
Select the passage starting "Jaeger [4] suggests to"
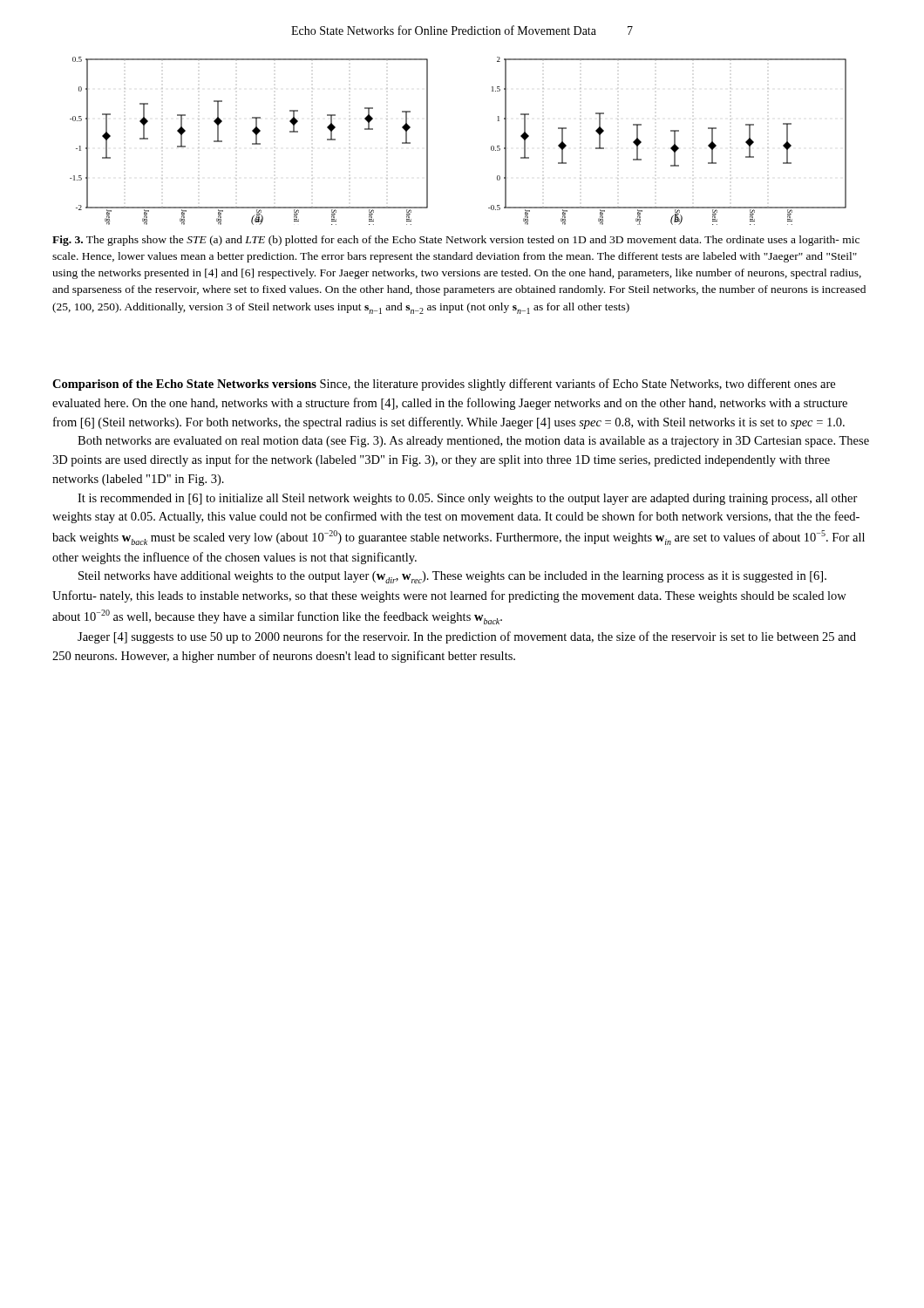pos(454,646)
